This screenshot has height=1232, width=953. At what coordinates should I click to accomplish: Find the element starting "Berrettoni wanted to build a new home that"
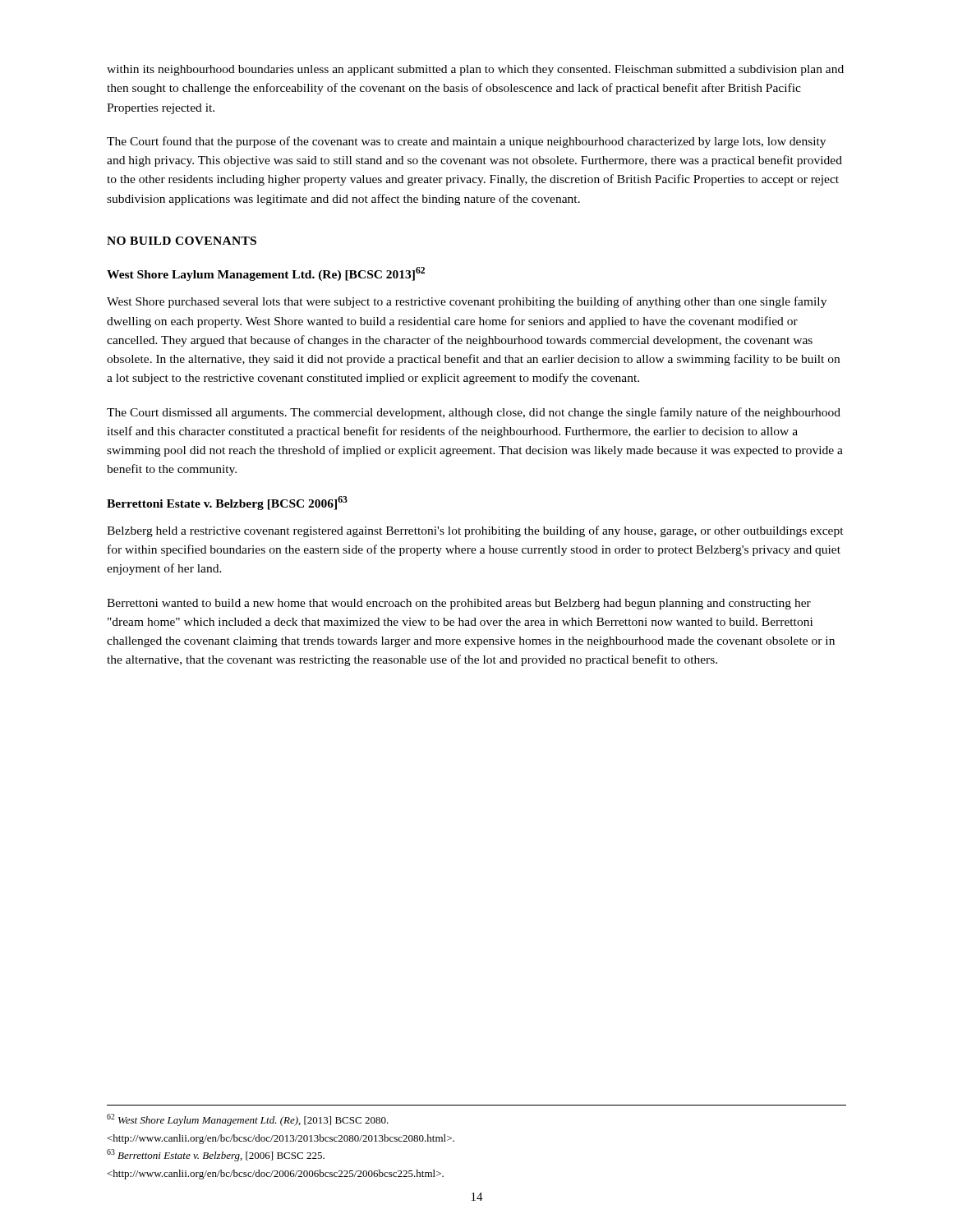[471, 631]
